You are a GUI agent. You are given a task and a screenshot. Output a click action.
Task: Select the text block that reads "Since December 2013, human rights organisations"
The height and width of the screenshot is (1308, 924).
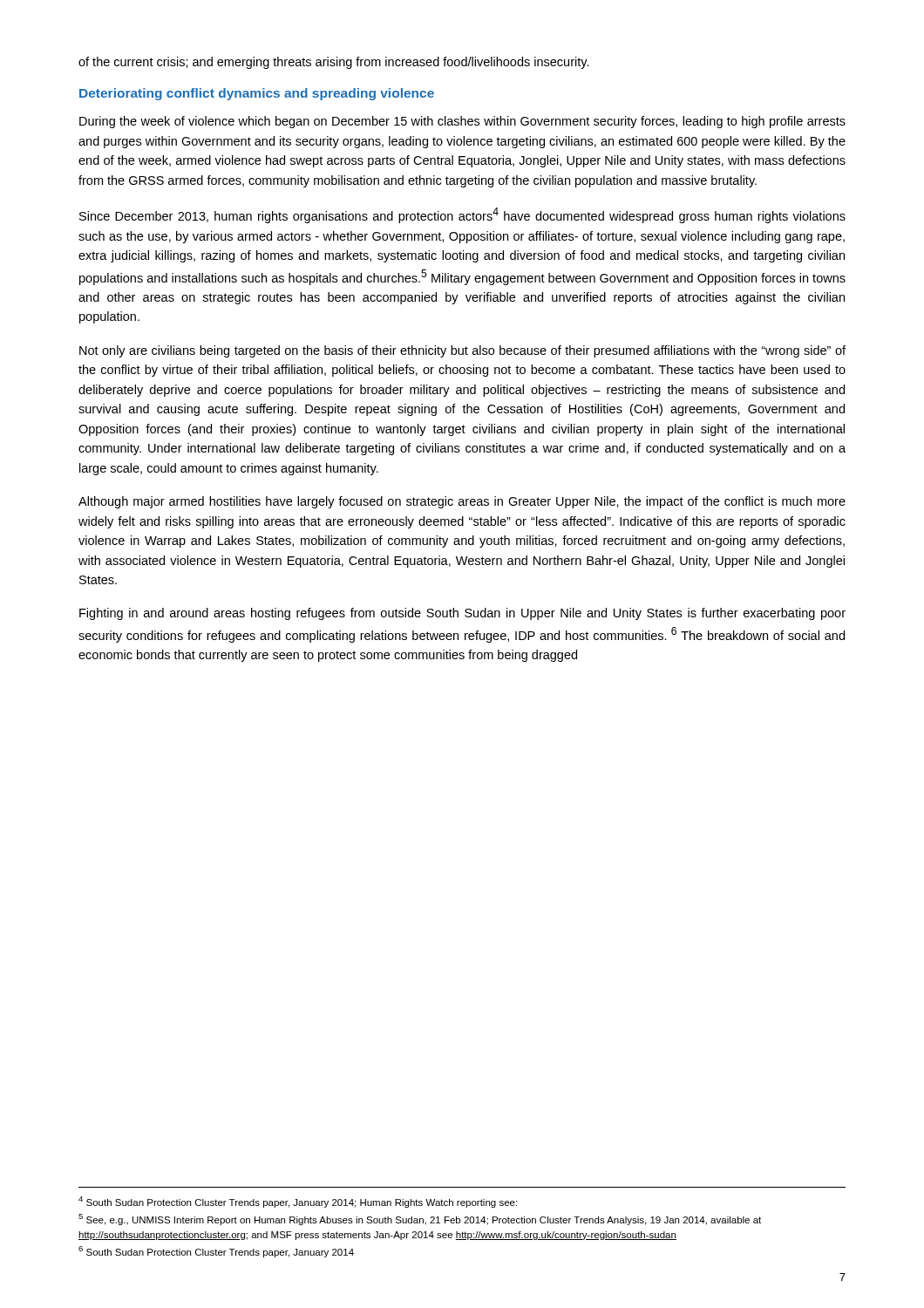coord(462,265)
